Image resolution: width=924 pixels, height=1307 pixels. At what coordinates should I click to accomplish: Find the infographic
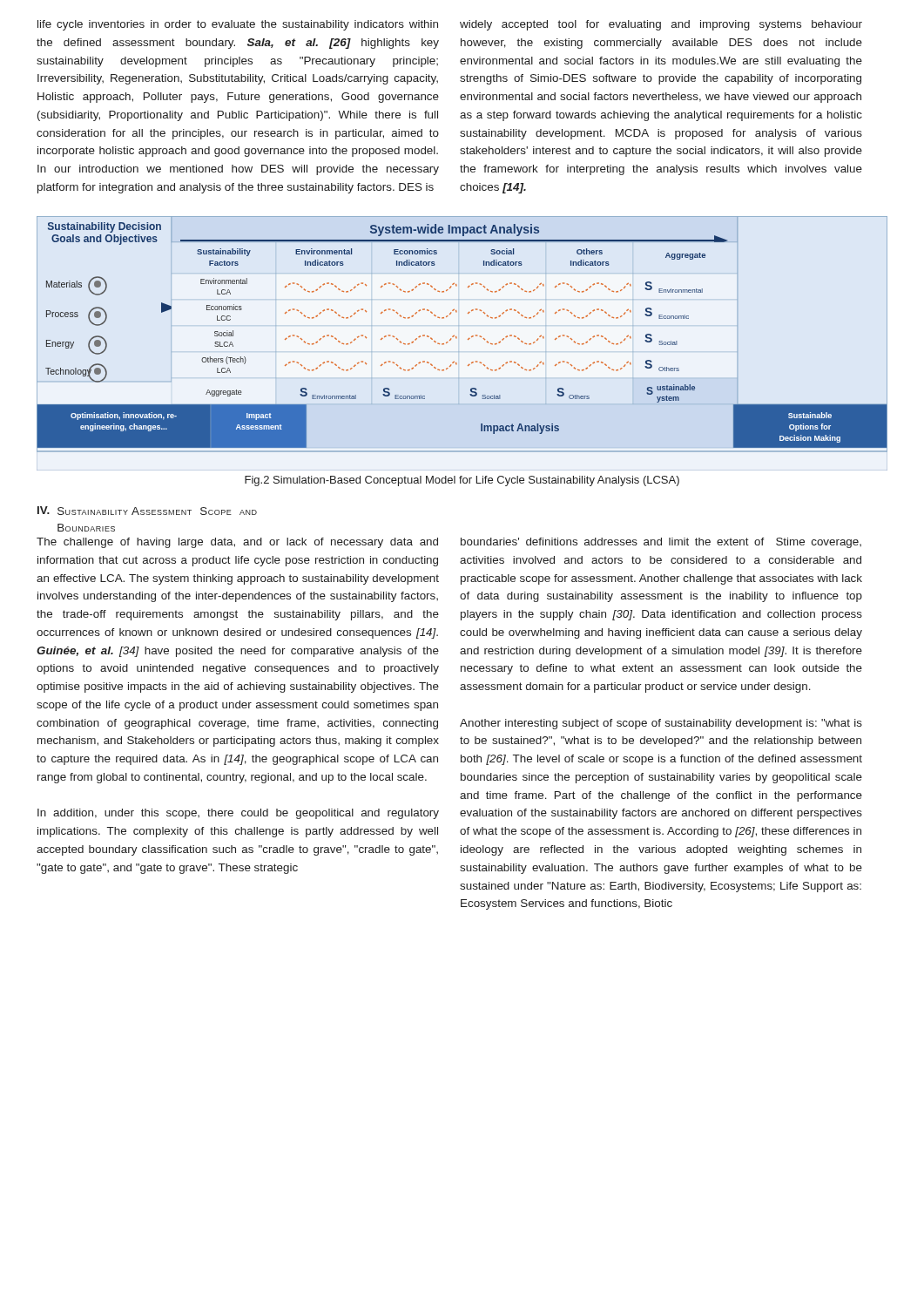[x=462, y=343]
